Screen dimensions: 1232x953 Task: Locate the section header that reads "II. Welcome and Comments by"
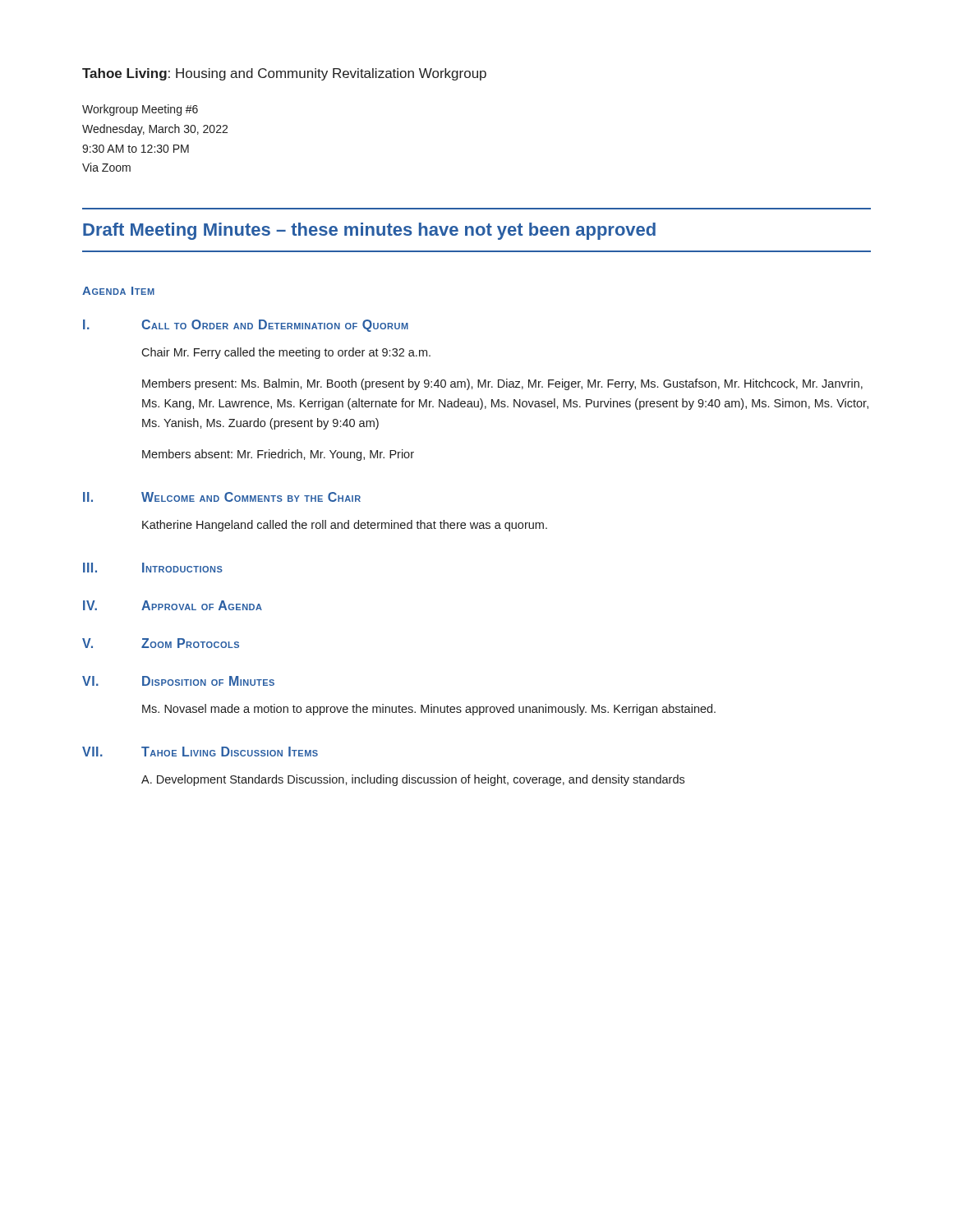coord(222,498)
